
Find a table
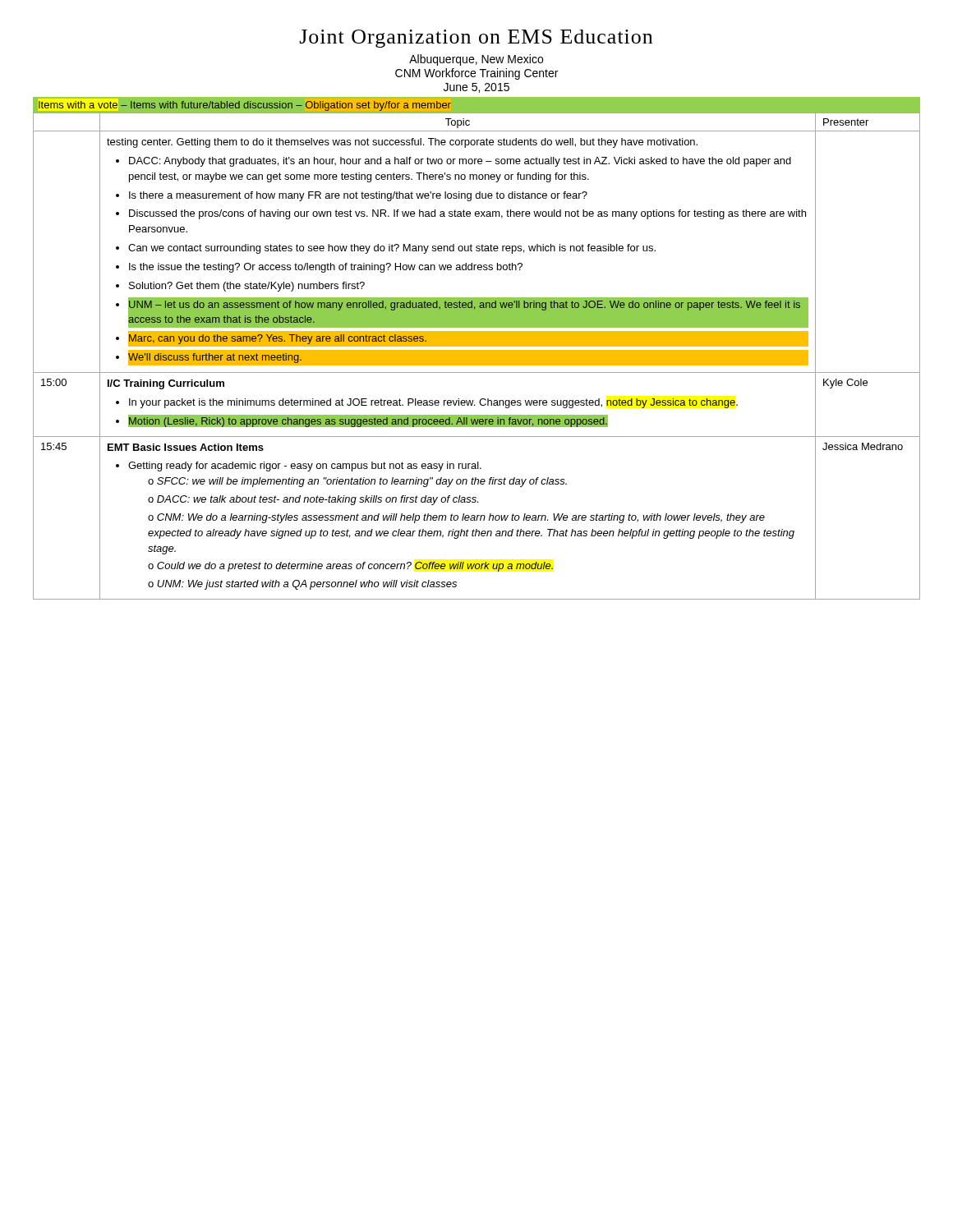coord(476,356)
